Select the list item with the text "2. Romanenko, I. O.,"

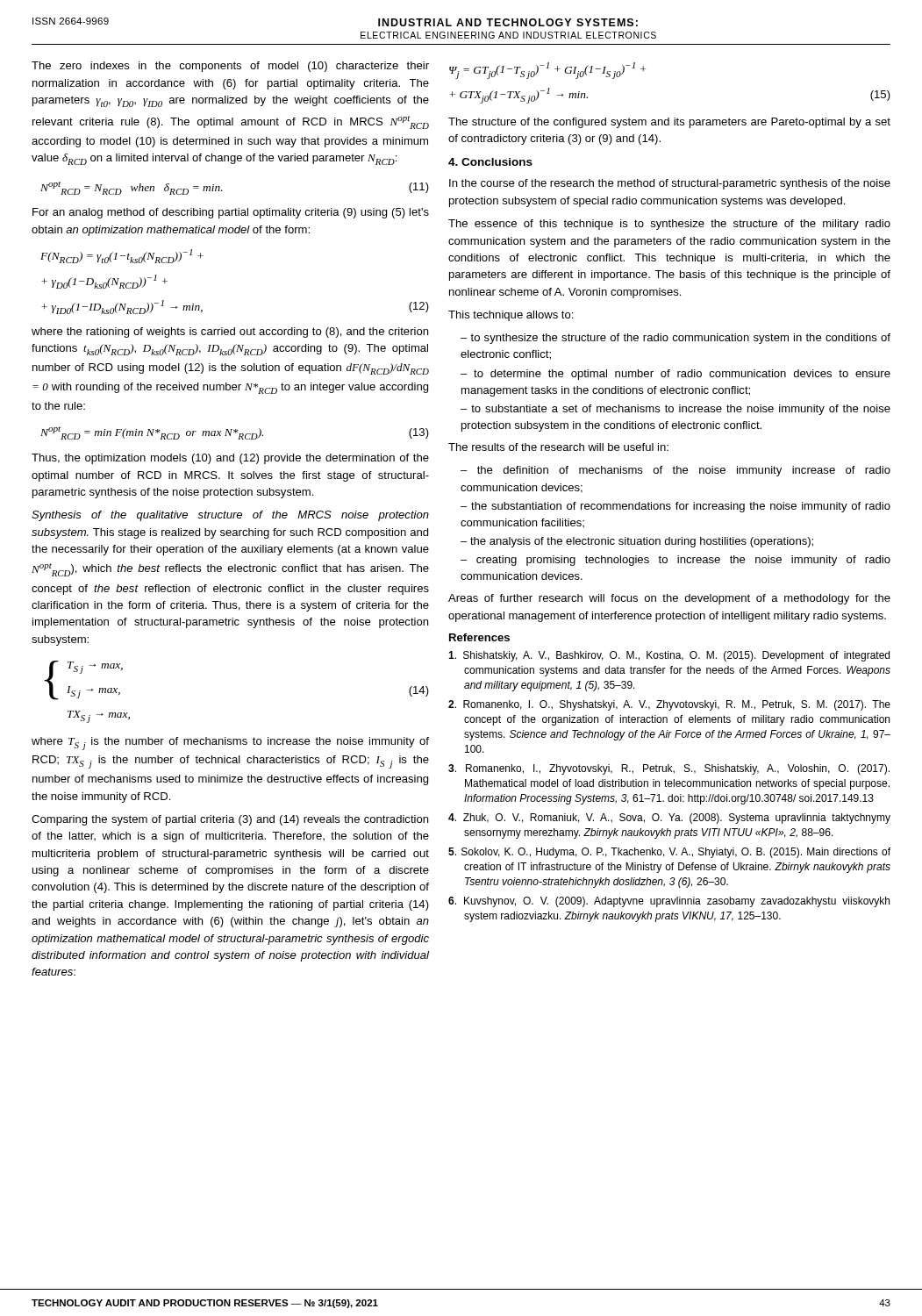point(669,727)
